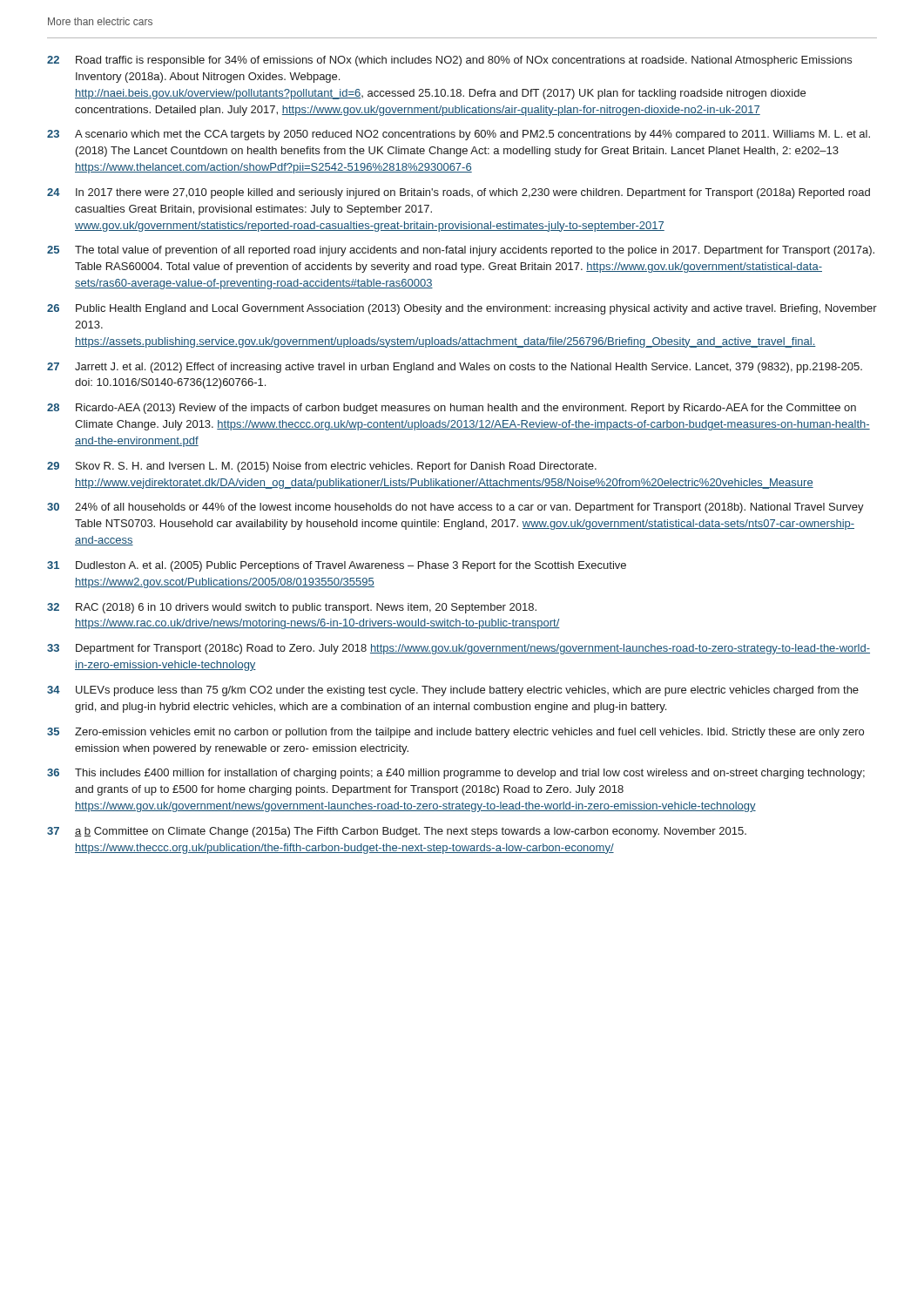
Task: Point to the block starting "28 Ricardo-AEA (2013) Review of the"
Action: coord(462,425)
